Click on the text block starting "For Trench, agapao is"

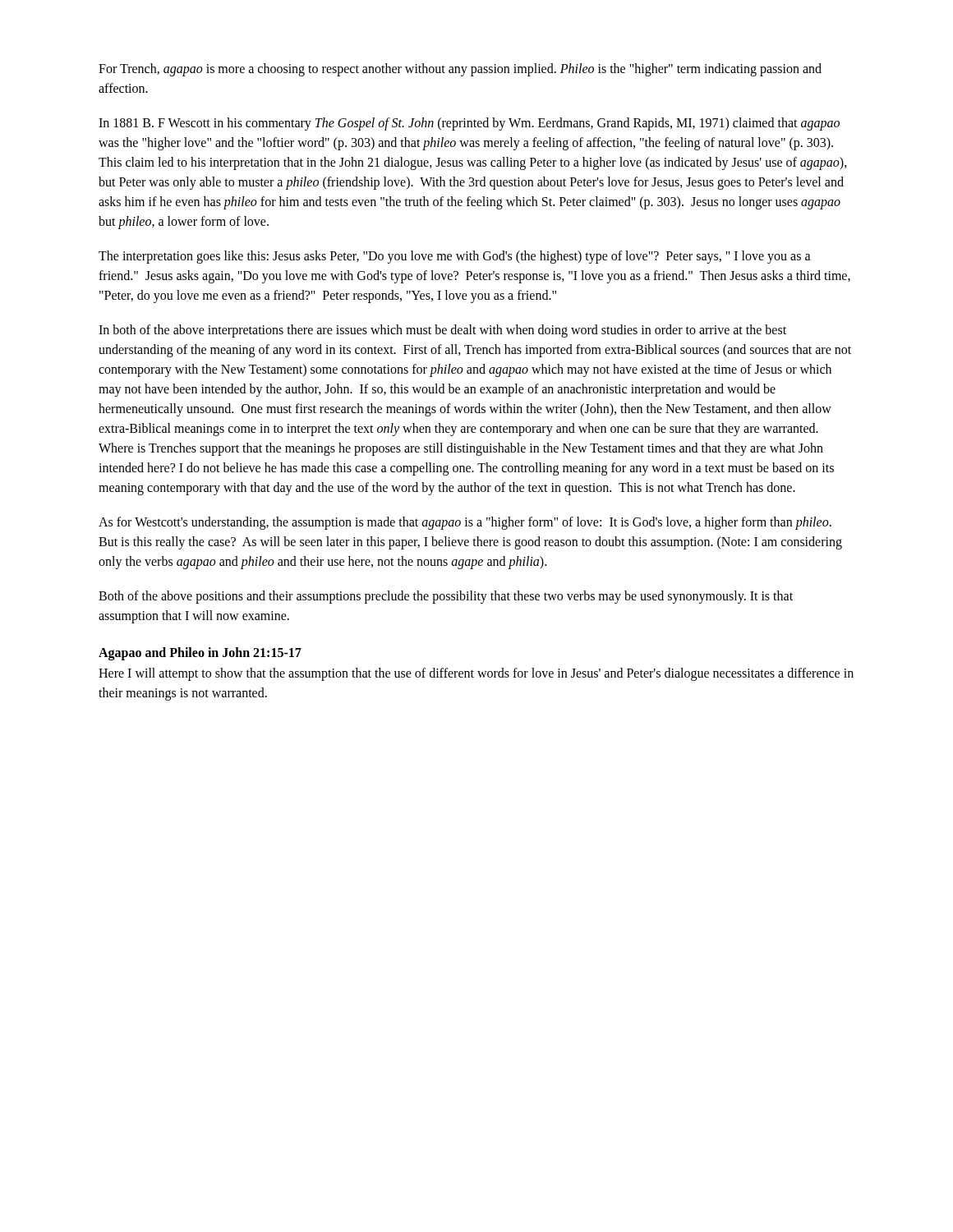coord(460,78)
